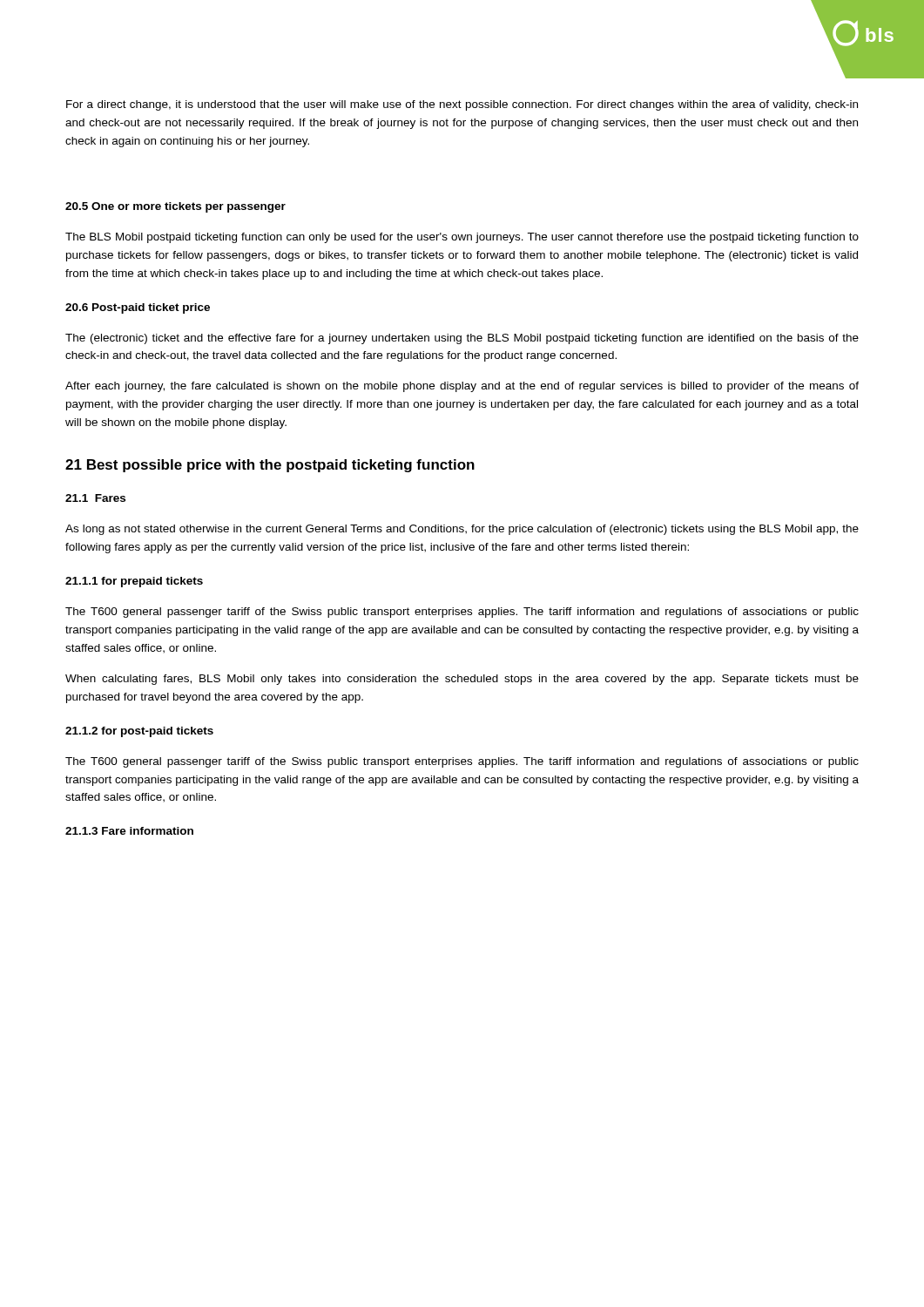Navigate to the block starting "20.5 One or more tickets"
This screenshot has height=1307, width=924.
click(175, 206)
